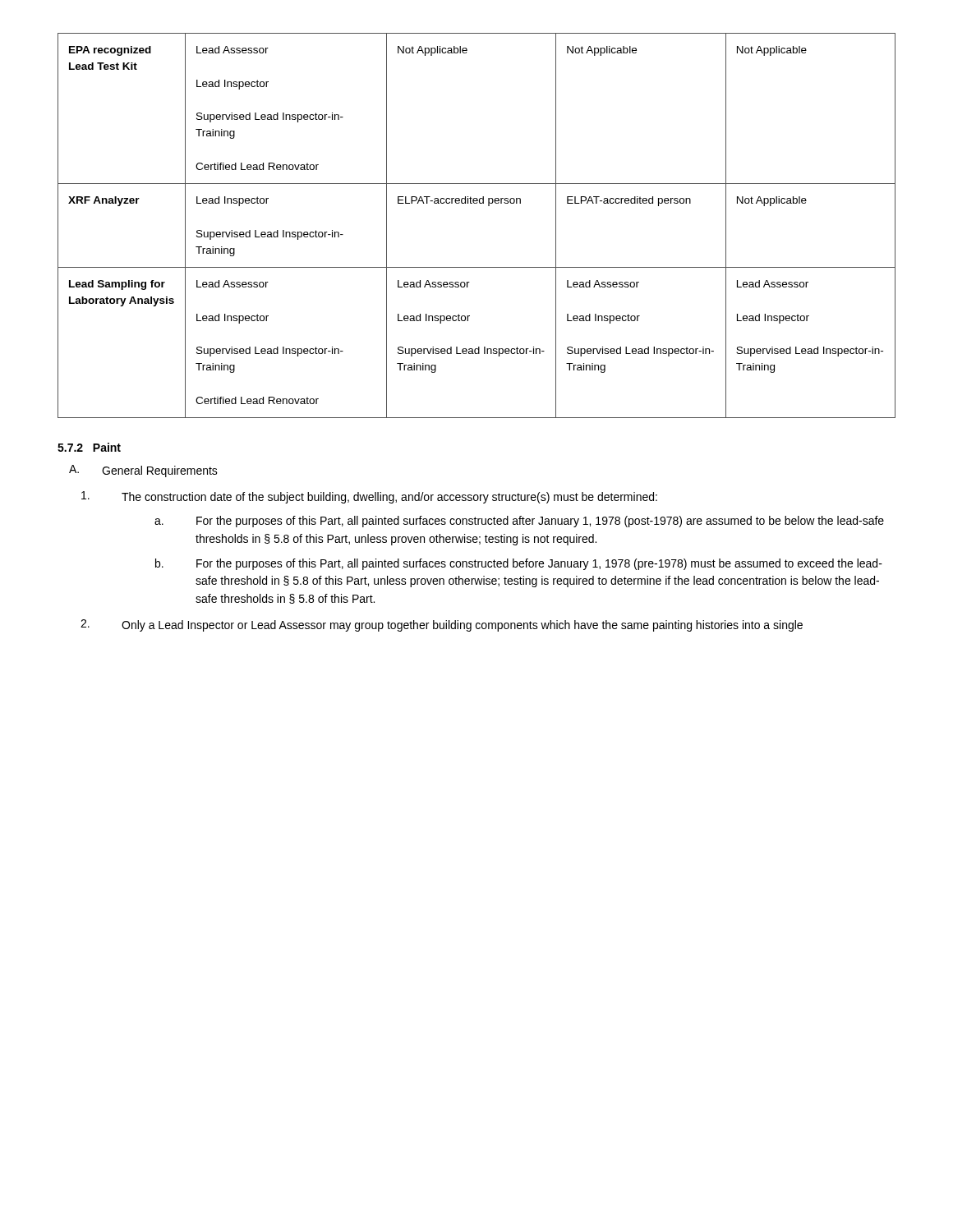Find the block on this page that starts "a. For the purposes"
Image resolution: width=953 pixels, height=1232 pixels.
(x=509, y=531)
